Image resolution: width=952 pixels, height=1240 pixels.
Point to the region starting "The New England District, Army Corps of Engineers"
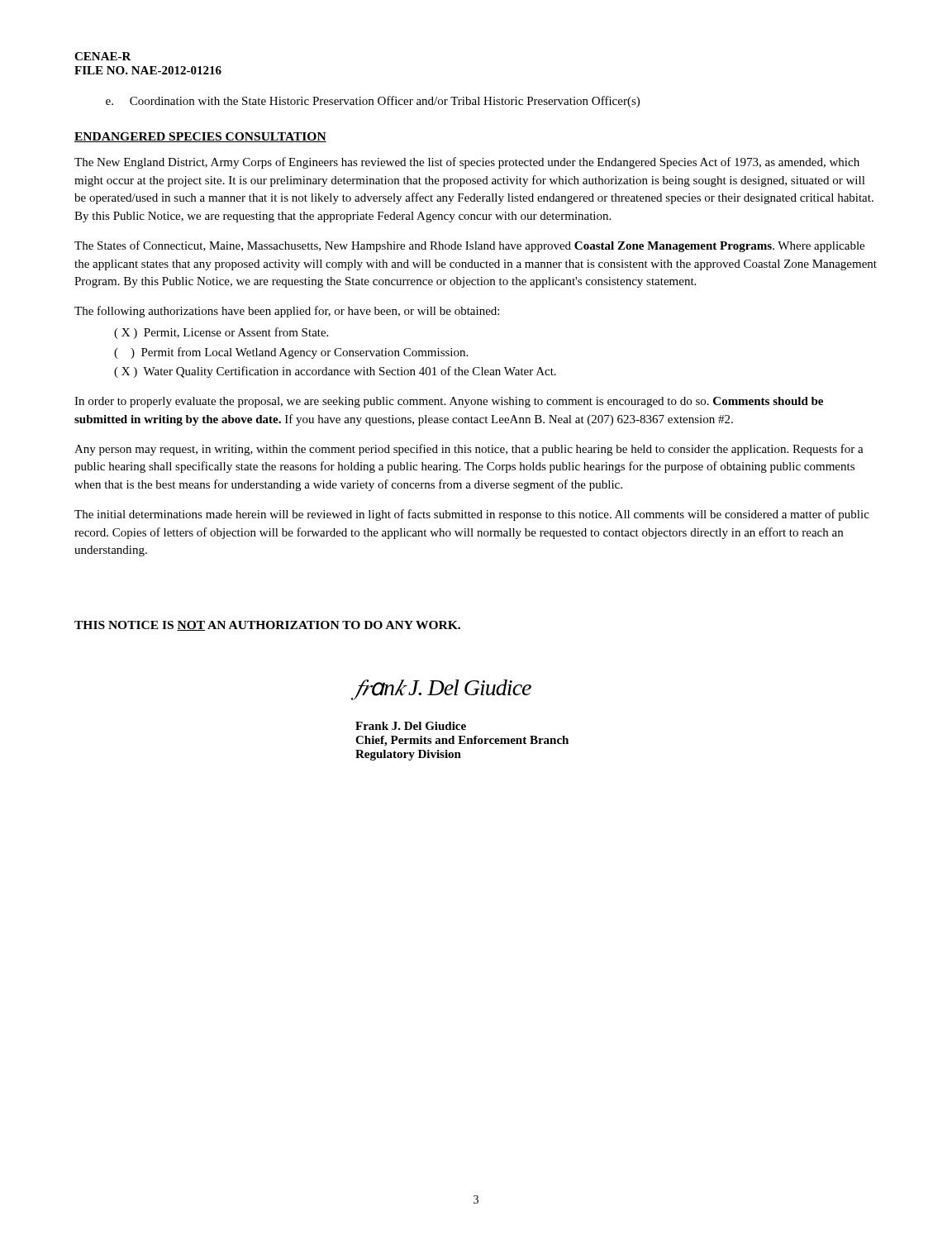pyautogui.click(x=476, y=189)
